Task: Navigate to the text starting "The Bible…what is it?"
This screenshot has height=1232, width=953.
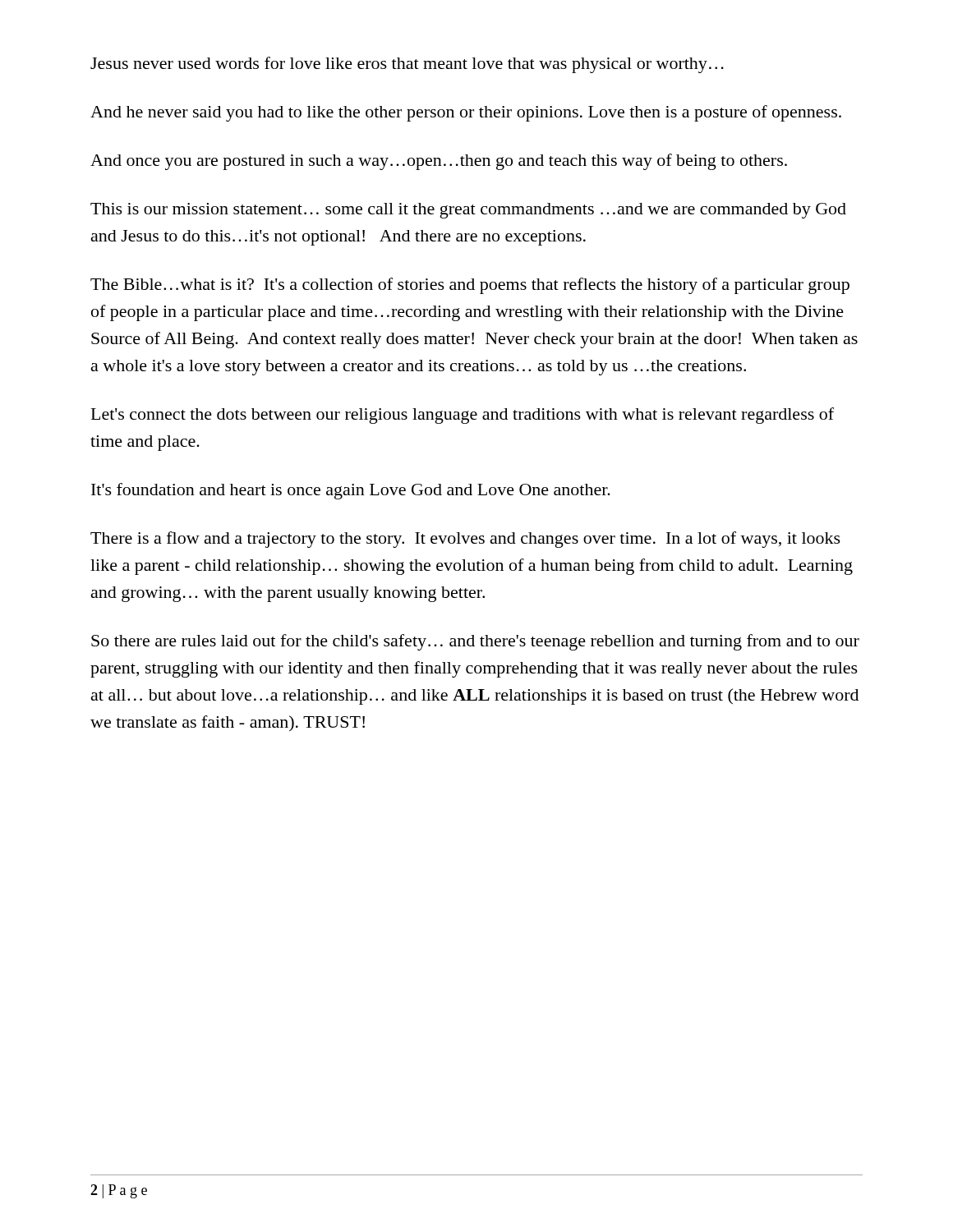Action: 474,324
